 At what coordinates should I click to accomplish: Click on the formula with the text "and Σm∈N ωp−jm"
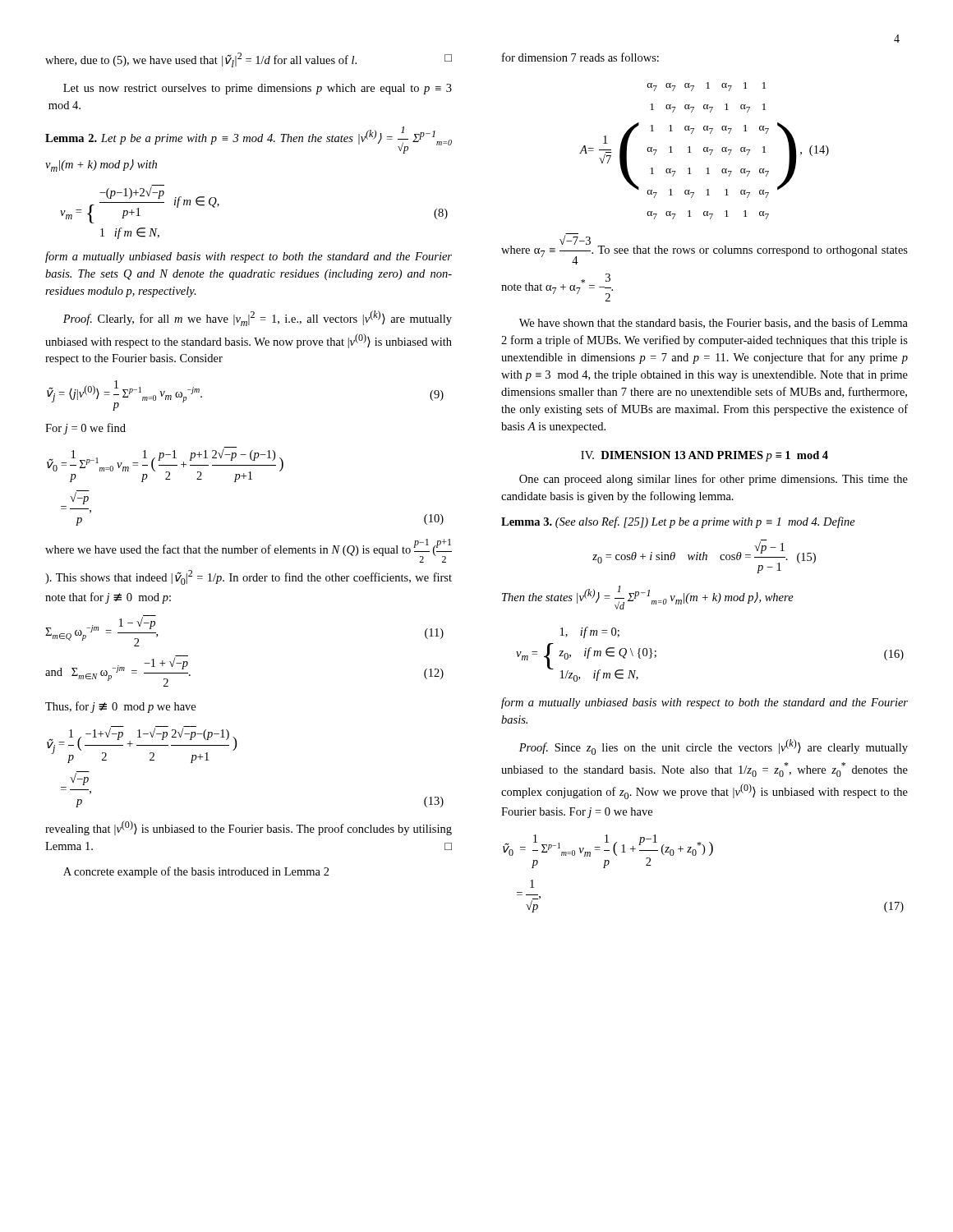(166, 673)
